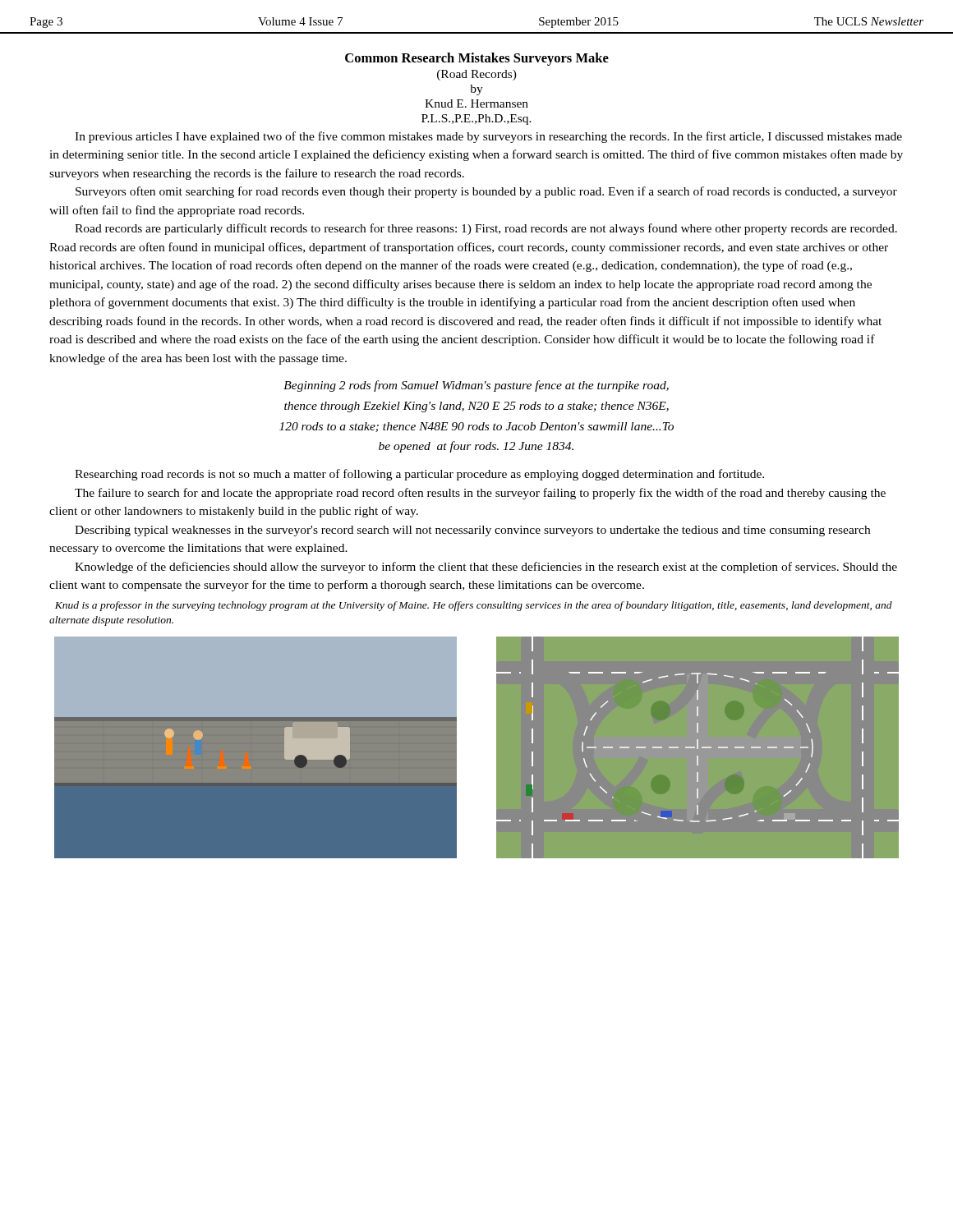Find the block on this page that starts "Knowledge of the deficiencies should"
This screenshot has height=1232, width=953.
476,576
